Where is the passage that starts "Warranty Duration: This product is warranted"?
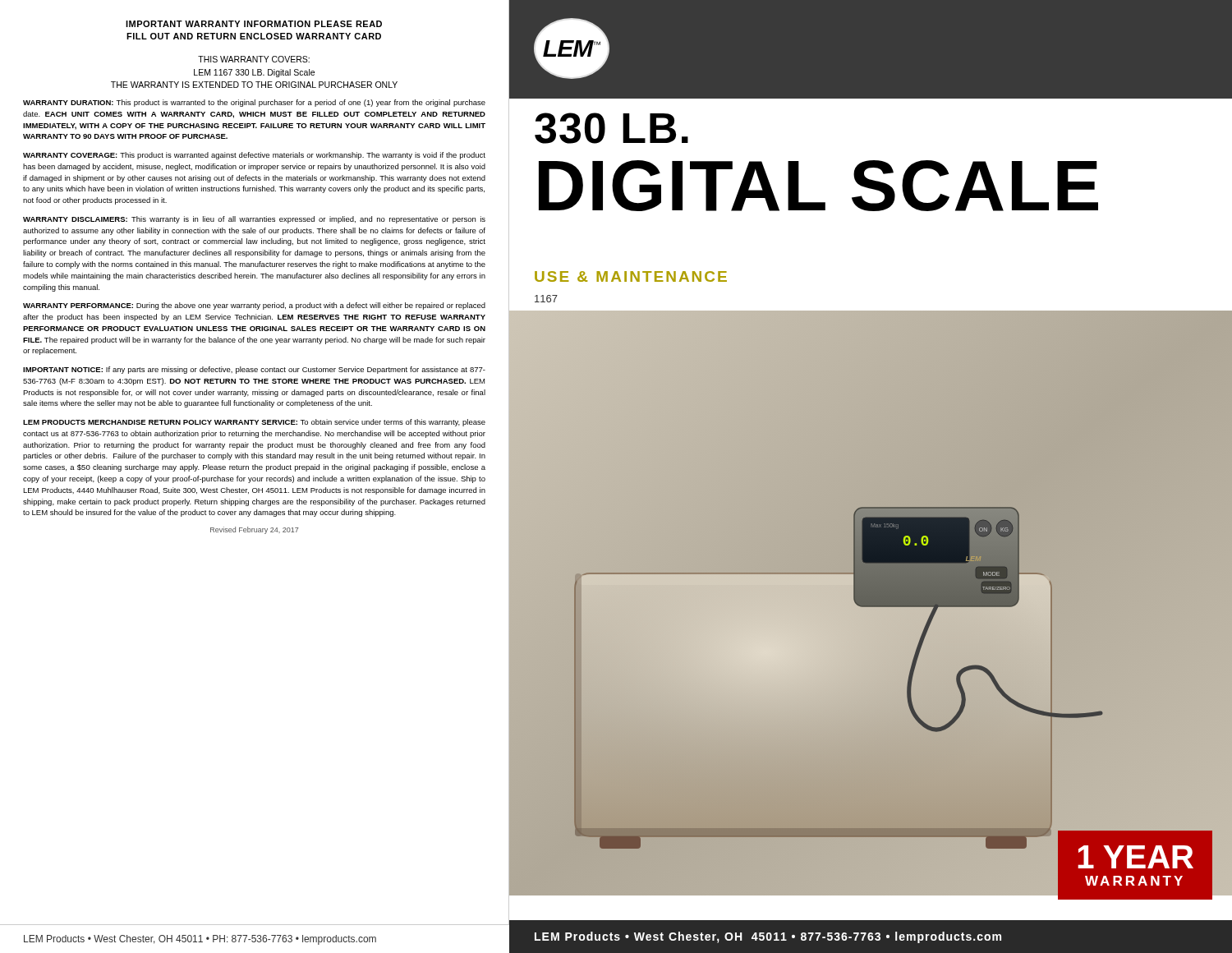 click(x=254, y=120)
